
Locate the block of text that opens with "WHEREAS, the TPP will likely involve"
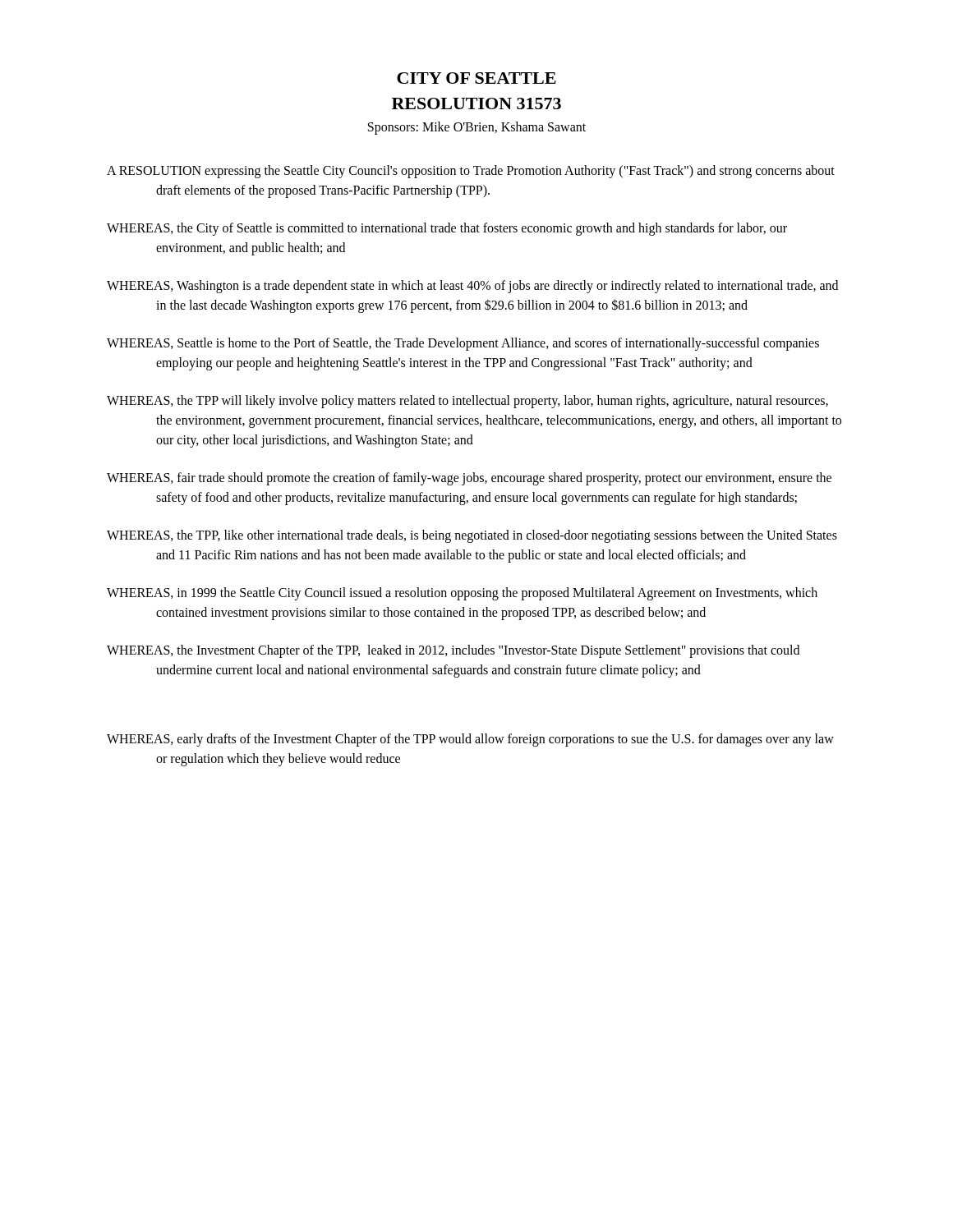474,420
